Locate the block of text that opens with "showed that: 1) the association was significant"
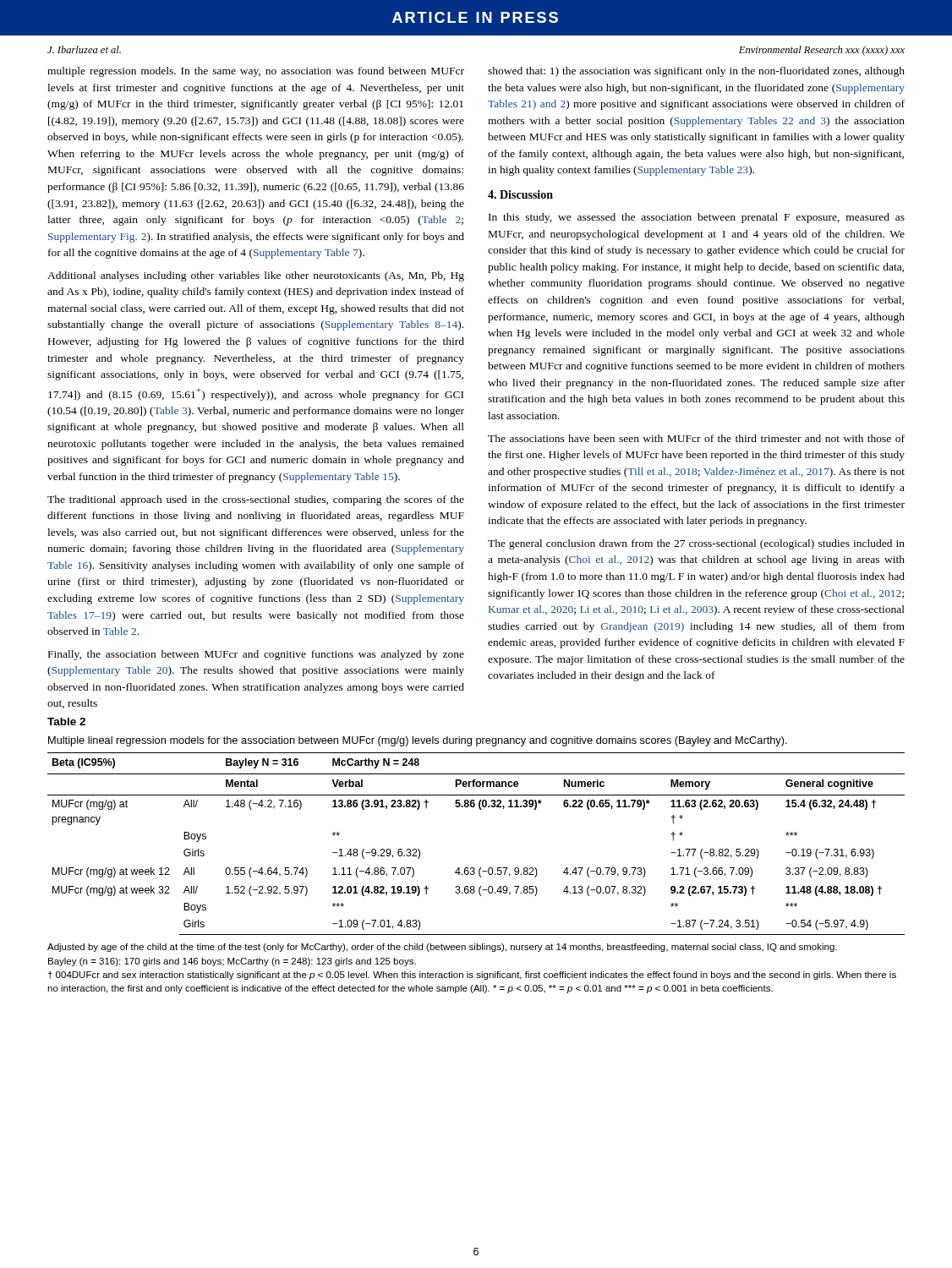The width and height of the screenshot is (952, 1268). click(696, 120)
